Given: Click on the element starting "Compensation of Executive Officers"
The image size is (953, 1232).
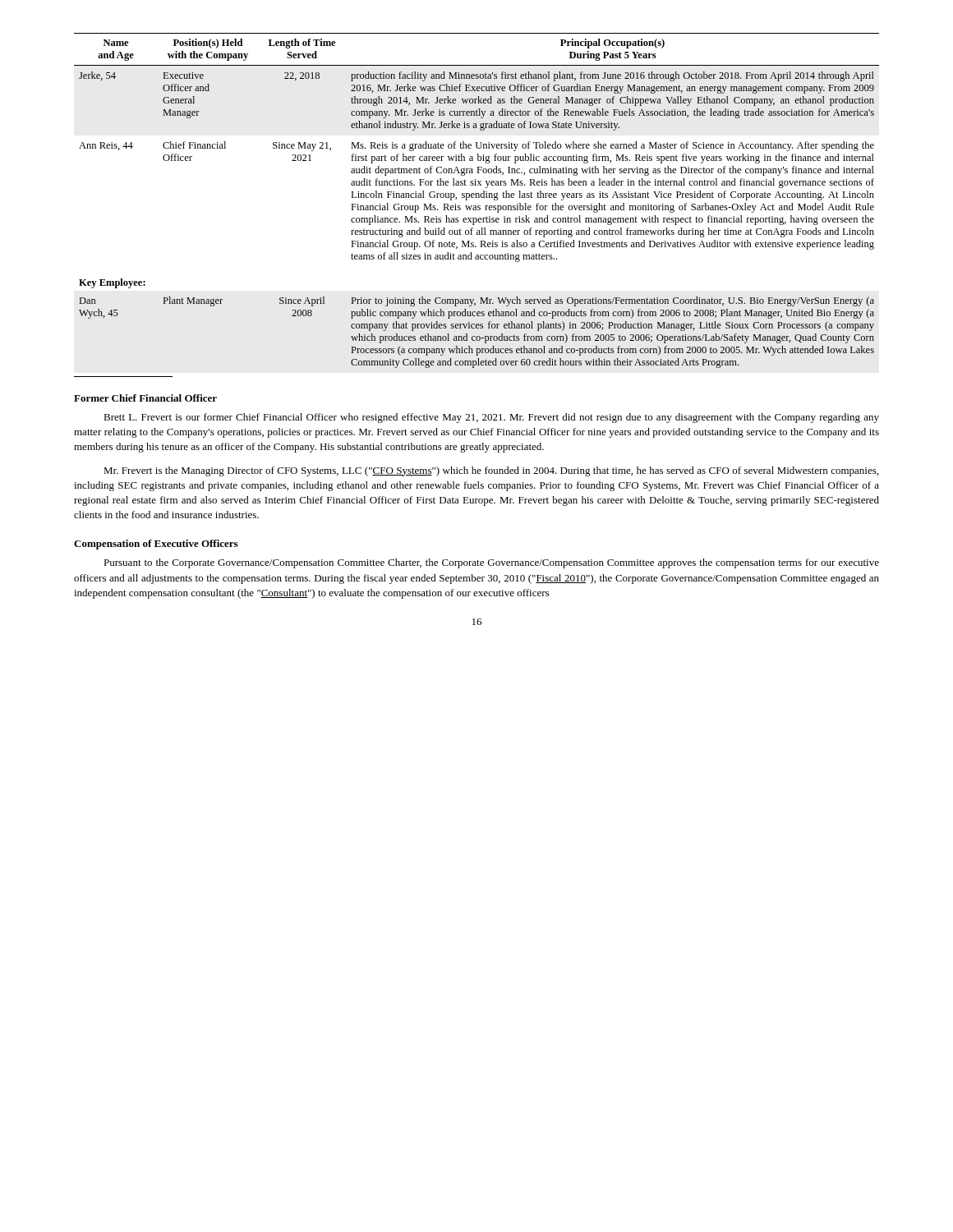Looking at the screenshot, I should tap(156, 544).
